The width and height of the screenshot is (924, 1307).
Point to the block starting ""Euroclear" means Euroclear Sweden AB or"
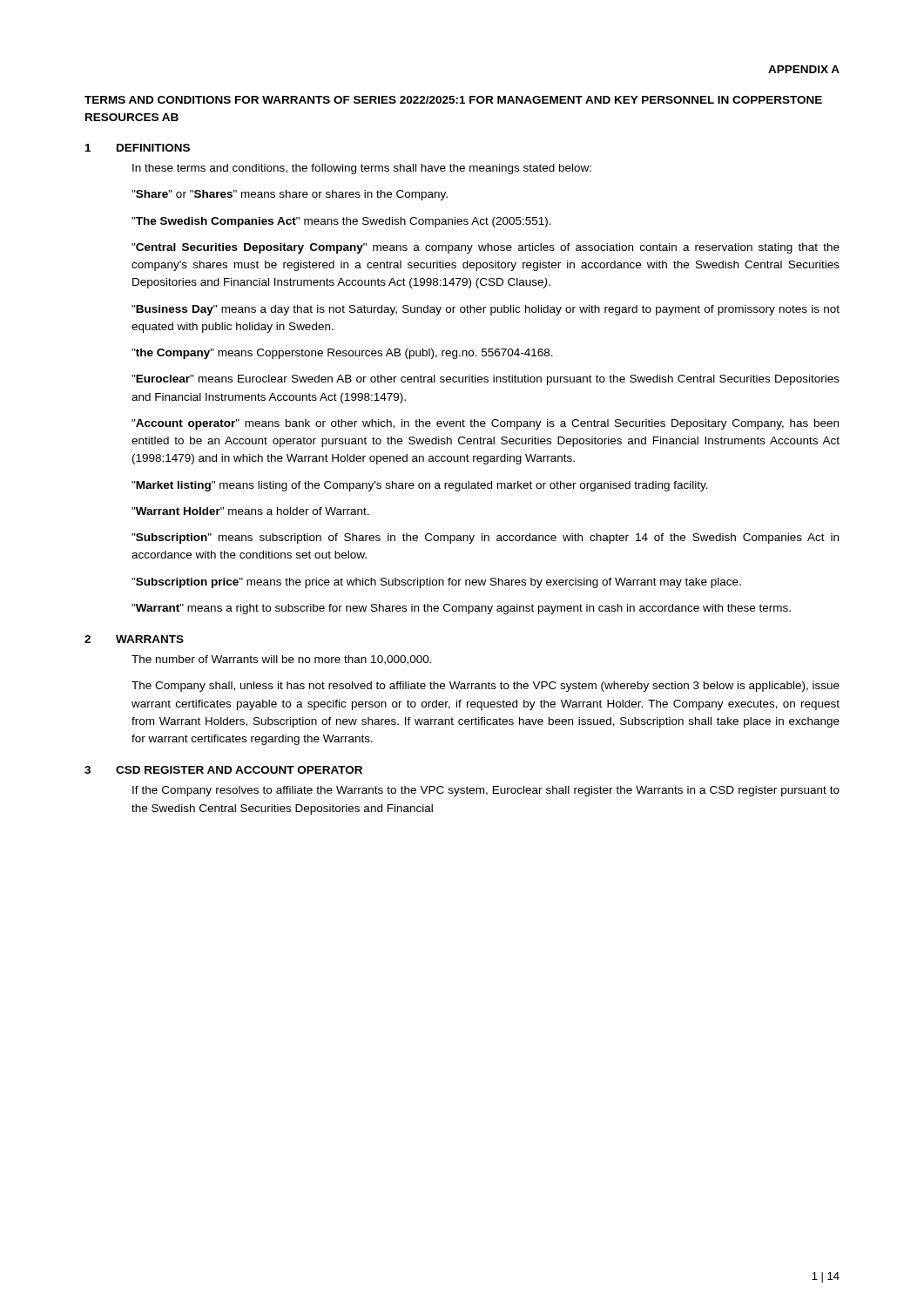(x=486, y=388)
